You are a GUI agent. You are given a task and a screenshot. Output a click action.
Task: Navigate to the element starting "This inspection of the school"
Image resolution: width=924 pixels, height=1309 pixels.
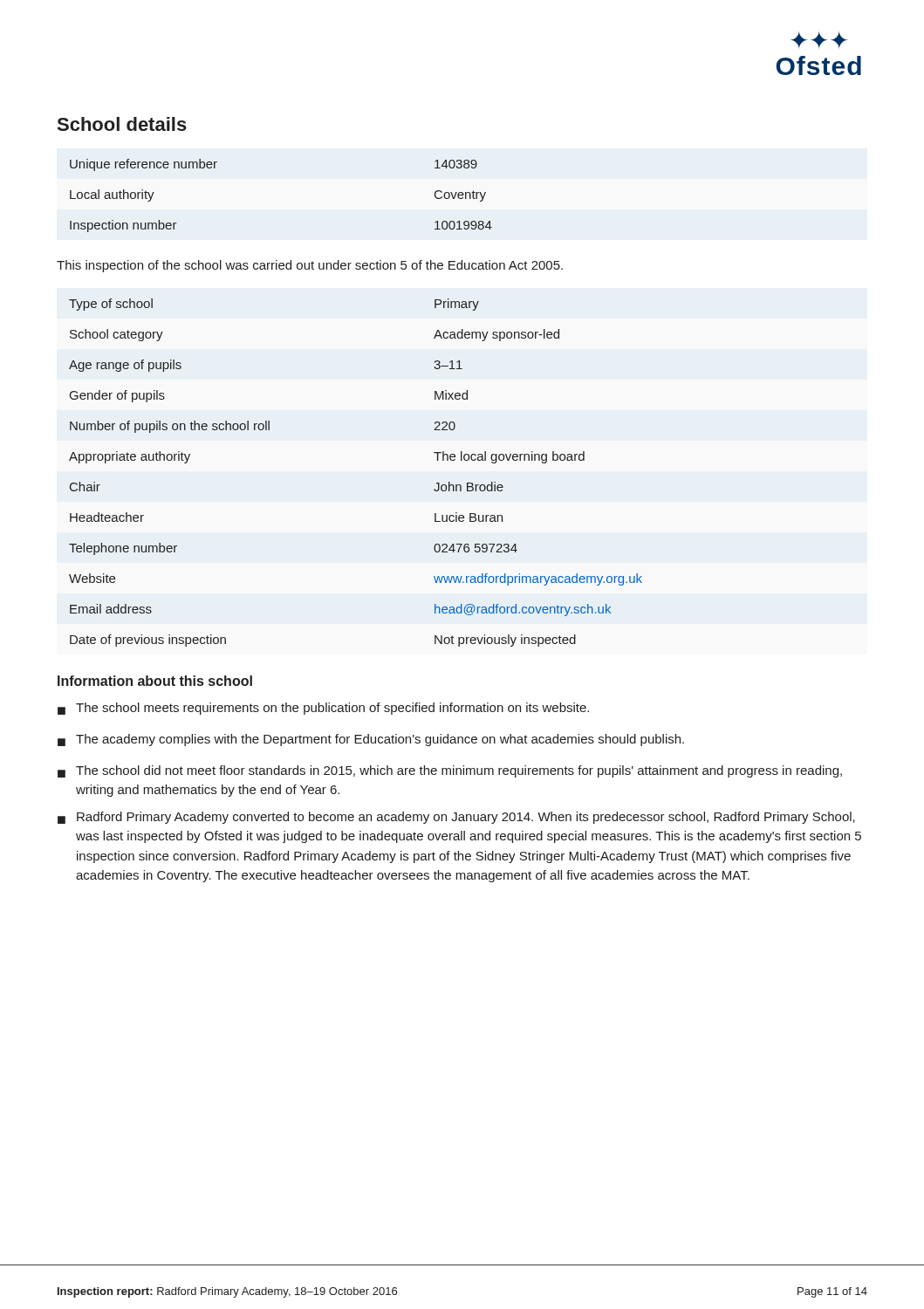(x=310, y=265)
